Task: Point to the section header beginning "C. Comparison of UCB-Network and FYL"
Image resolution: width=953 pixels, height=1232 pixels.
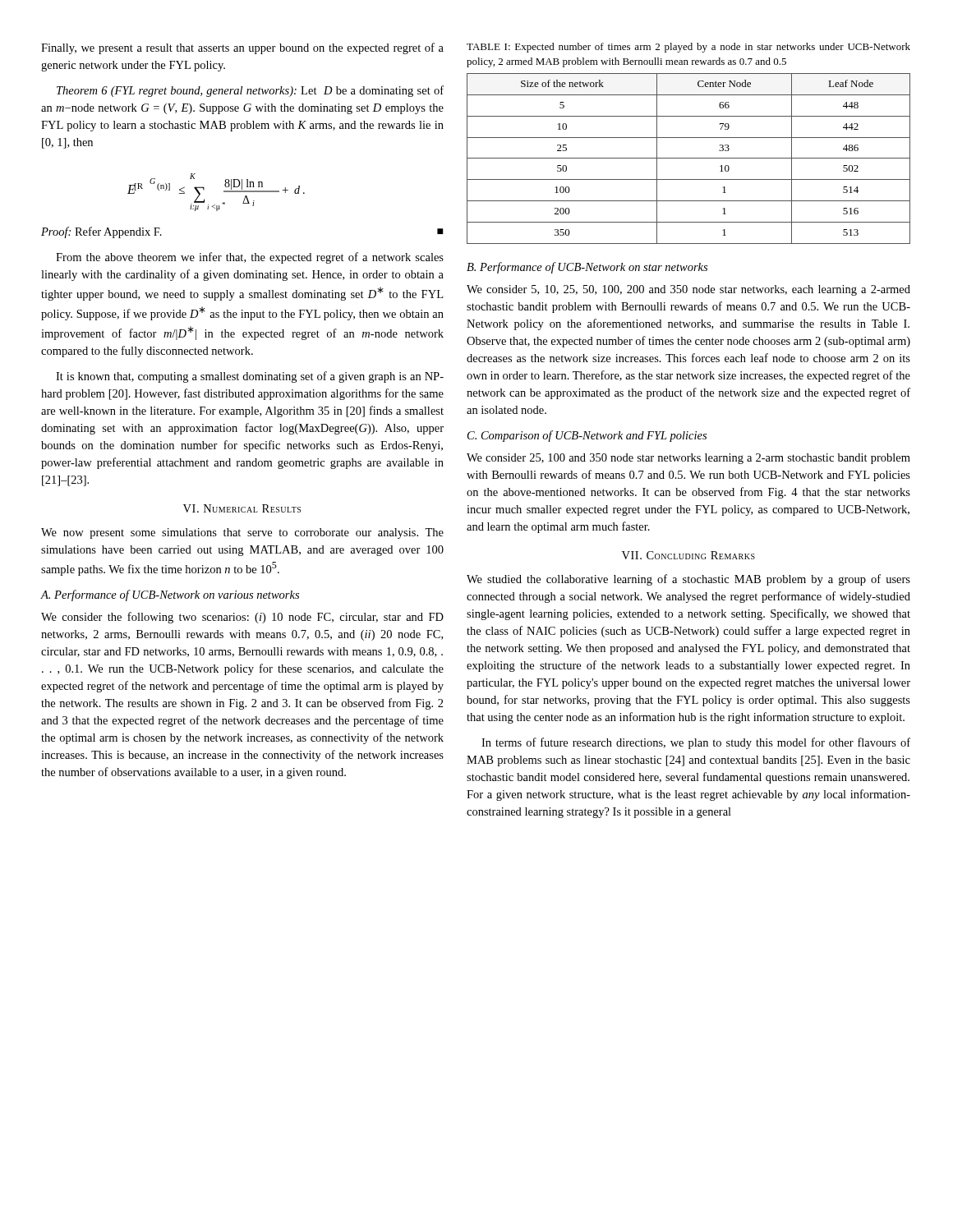Action: pyautogui.click(x=587, y=435)
